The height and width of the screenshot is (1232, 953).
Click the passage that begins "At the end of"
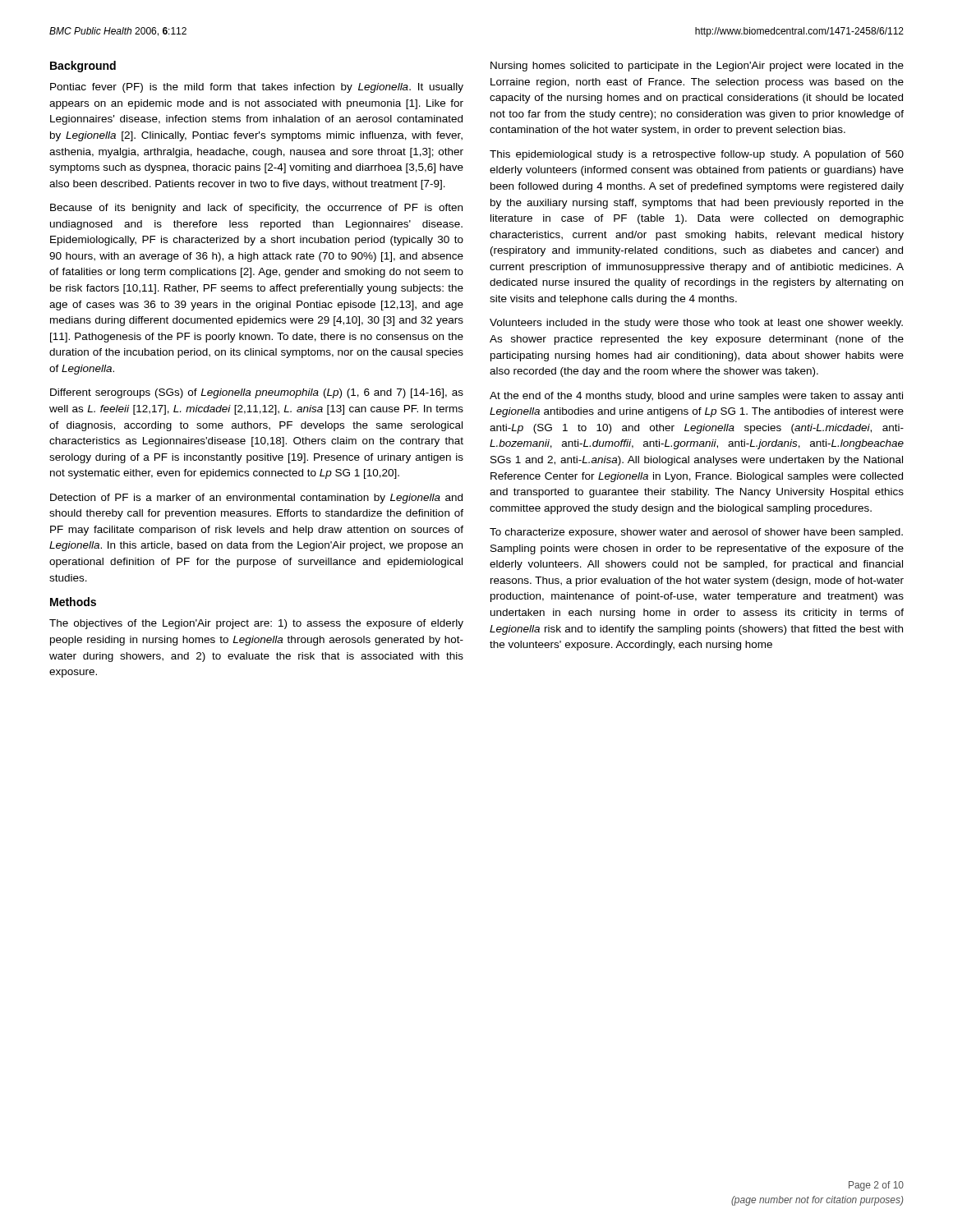[697, 451]
